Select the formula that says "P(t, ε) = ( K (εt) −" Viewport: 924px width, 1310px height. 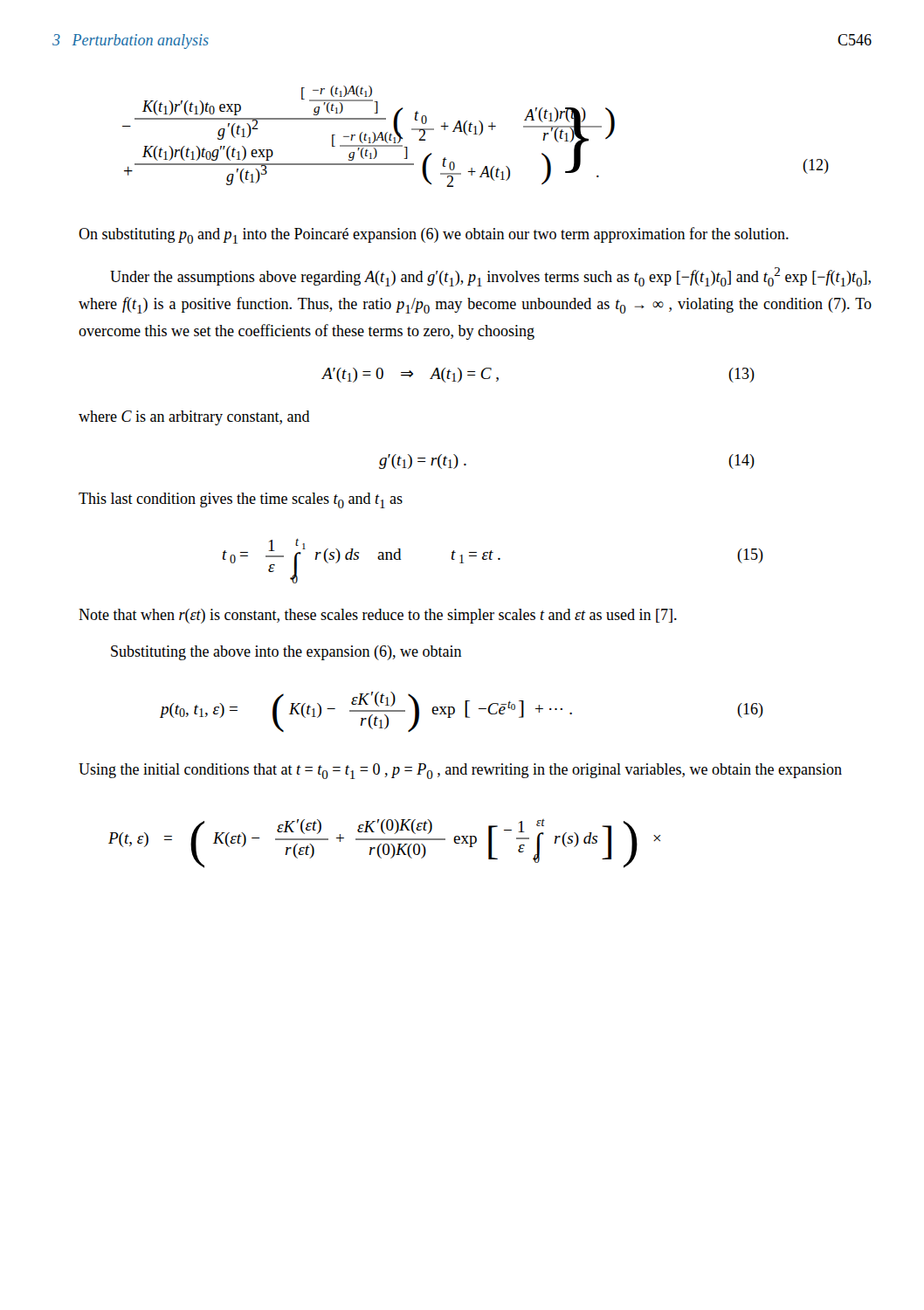tap(475, 836)
